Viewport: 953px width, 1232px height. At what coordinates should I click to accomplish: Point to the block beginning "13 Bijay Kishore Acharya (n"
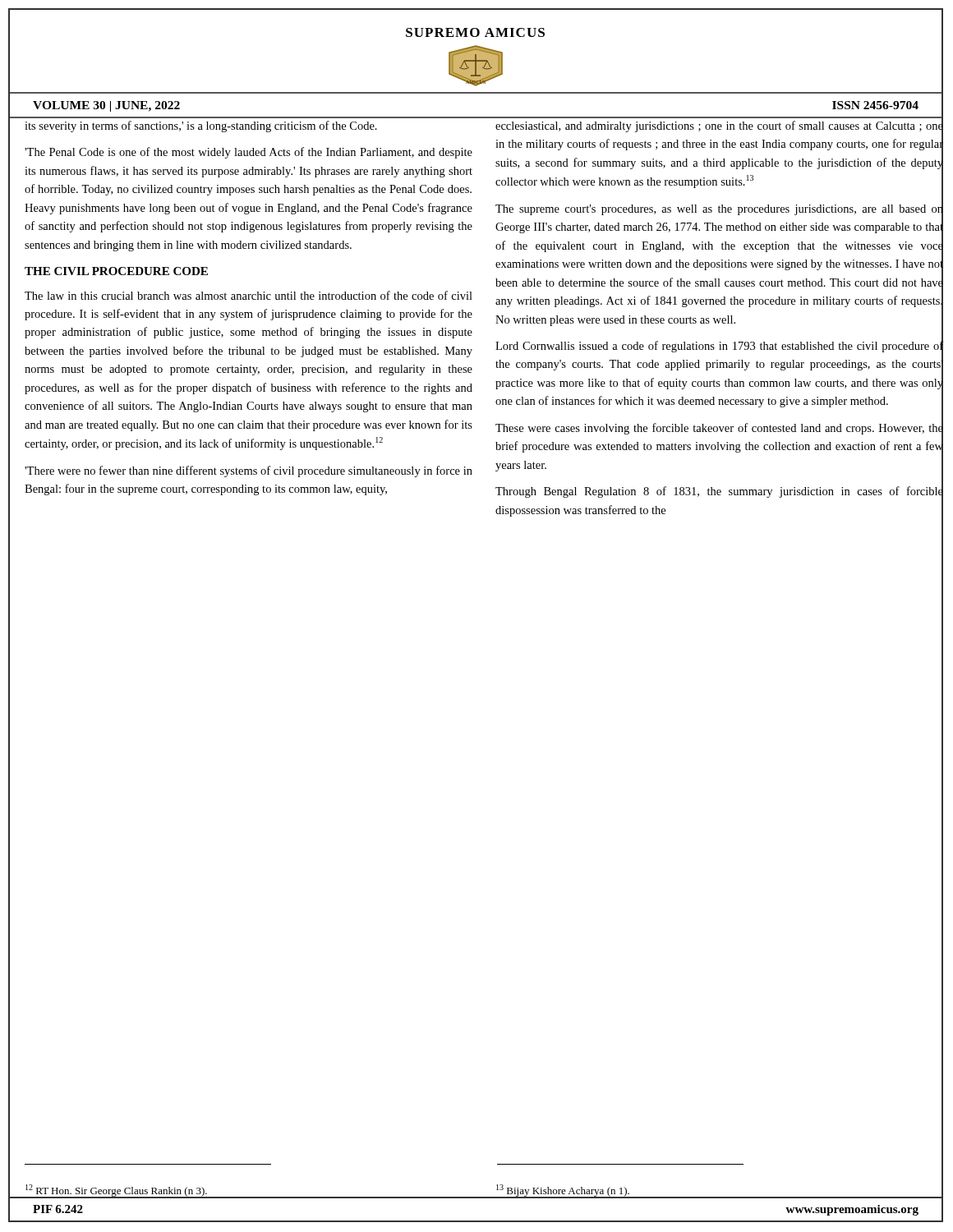[x=563, y=1190]
